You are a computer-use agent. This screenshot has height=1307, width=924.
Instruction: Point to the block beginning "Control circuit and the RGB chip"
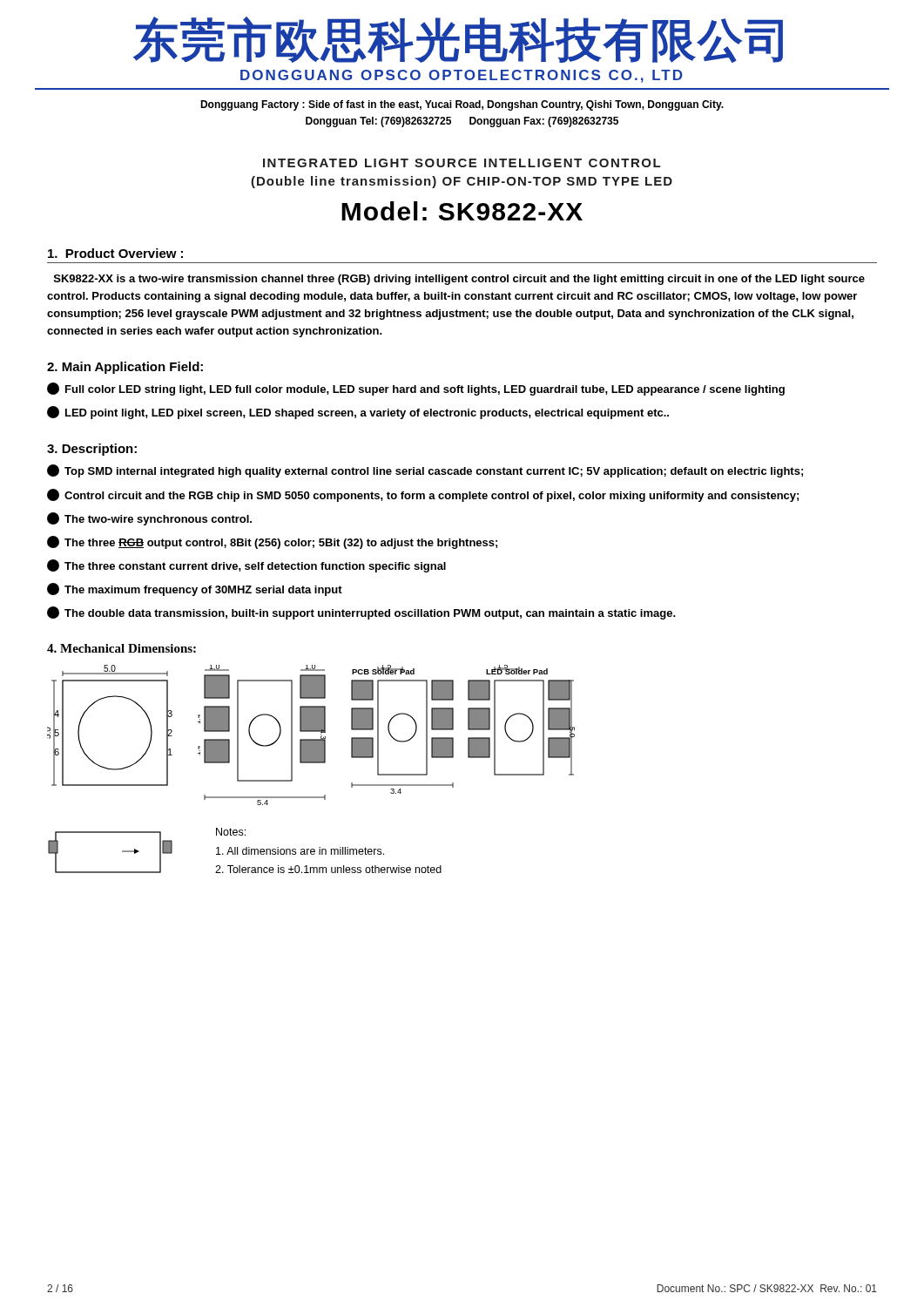pyautogui.click(x=462, y=495)
